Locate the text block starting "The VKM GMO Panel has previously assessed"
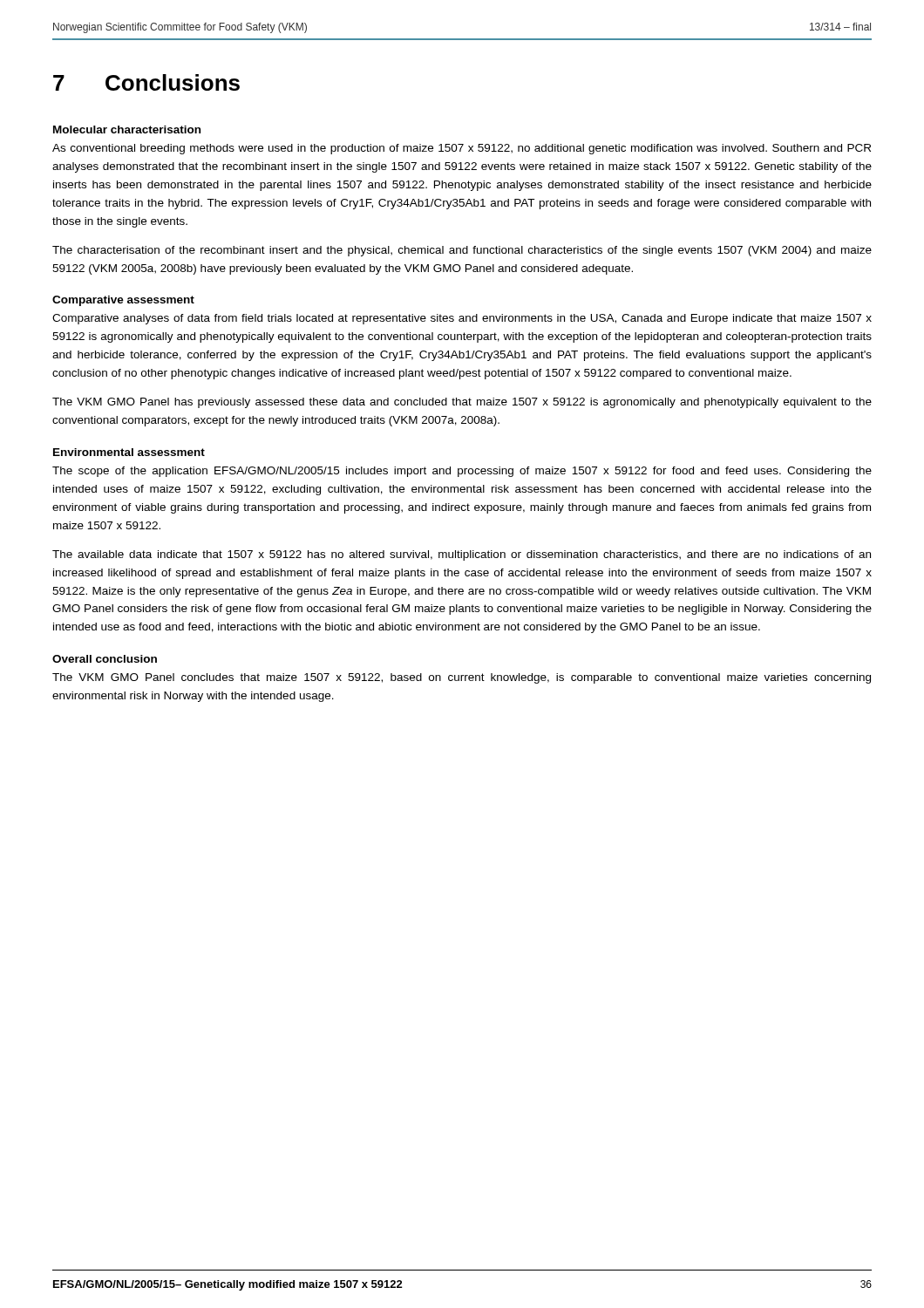The width and height of the screenshot is (924, 1308). [x=462, y=411]
